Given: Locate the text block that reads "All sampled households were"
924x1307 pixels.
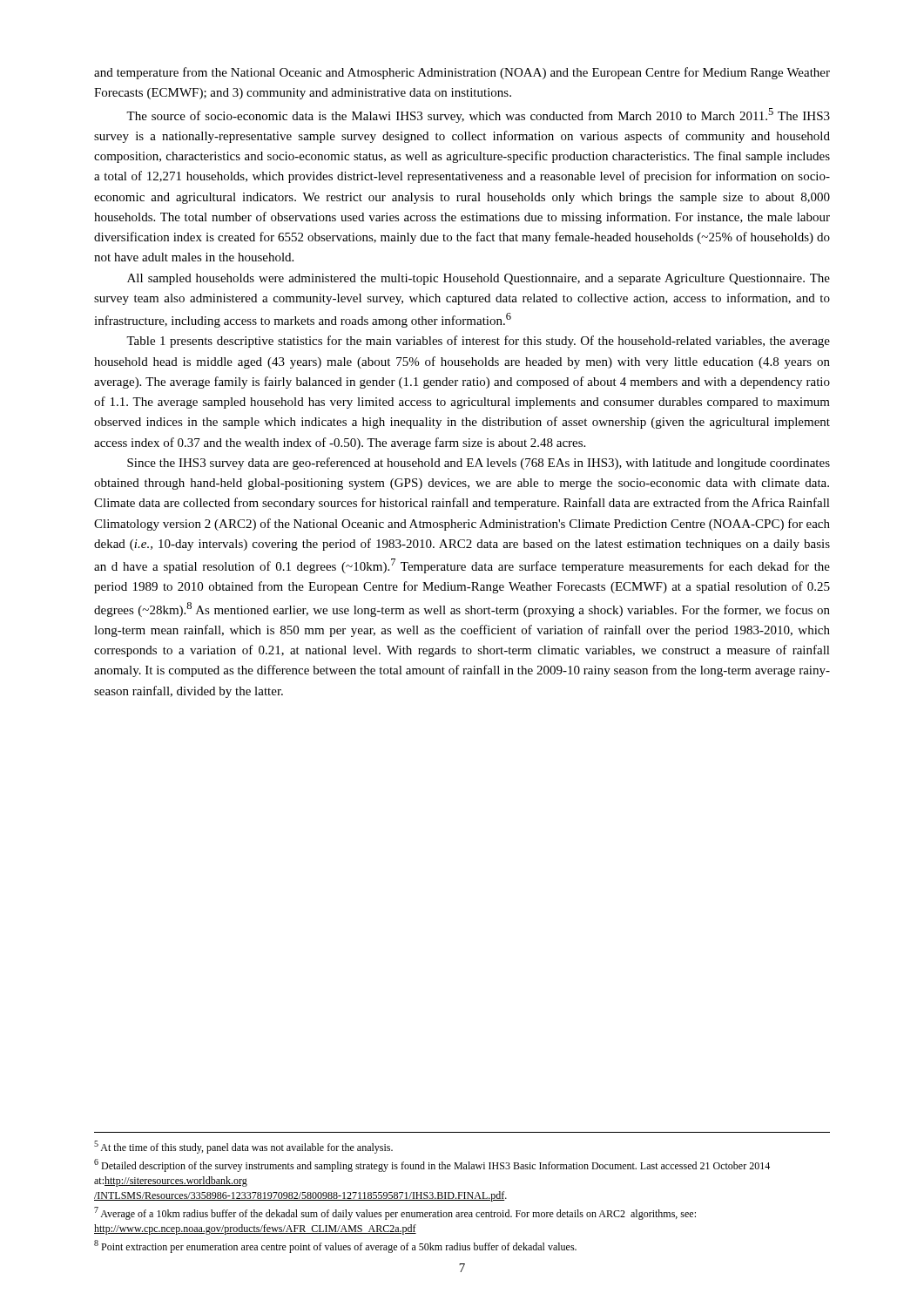Looking at the screenshot, I should click(x=462, y=300).
